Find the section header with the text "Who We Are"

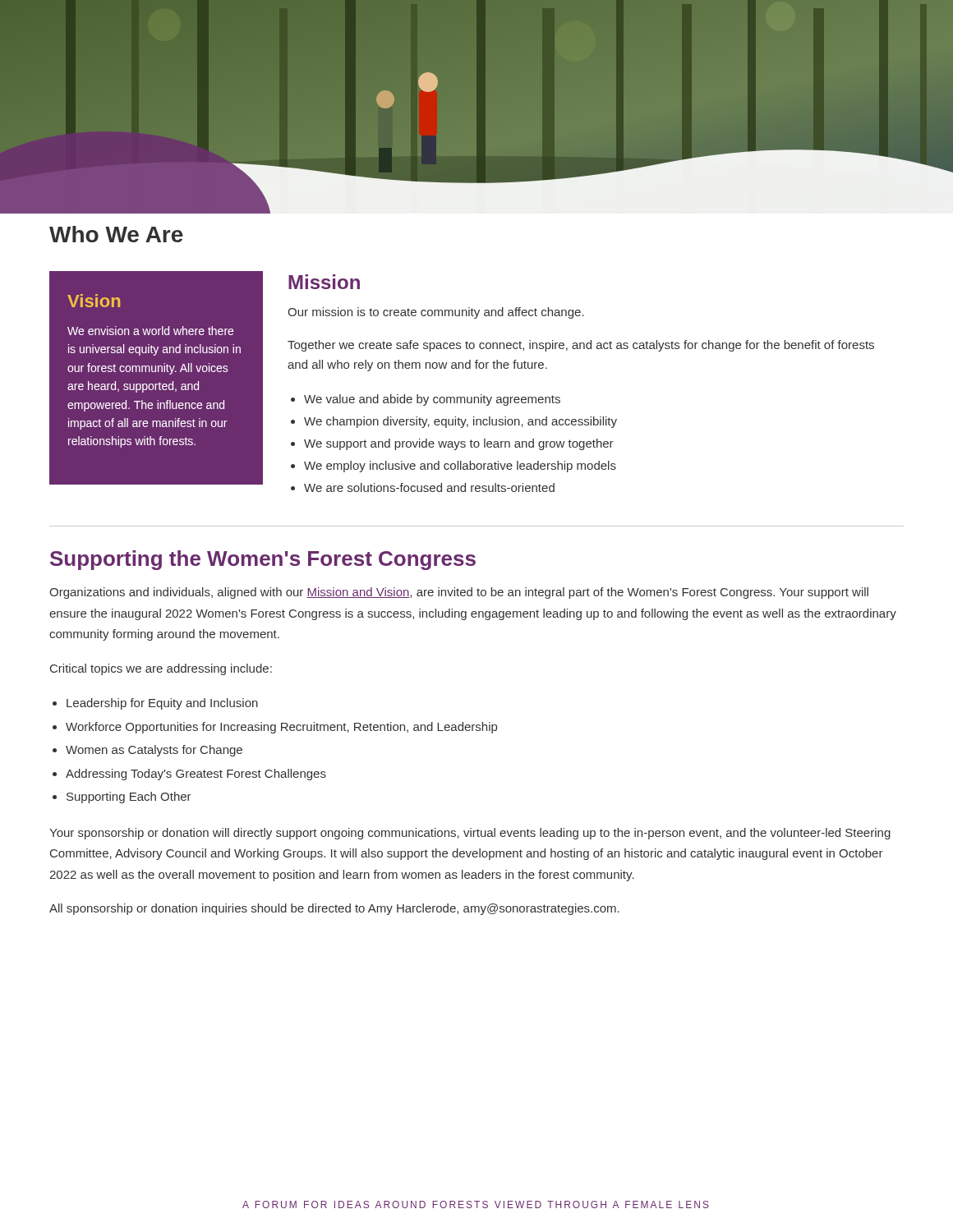[116, 235]
